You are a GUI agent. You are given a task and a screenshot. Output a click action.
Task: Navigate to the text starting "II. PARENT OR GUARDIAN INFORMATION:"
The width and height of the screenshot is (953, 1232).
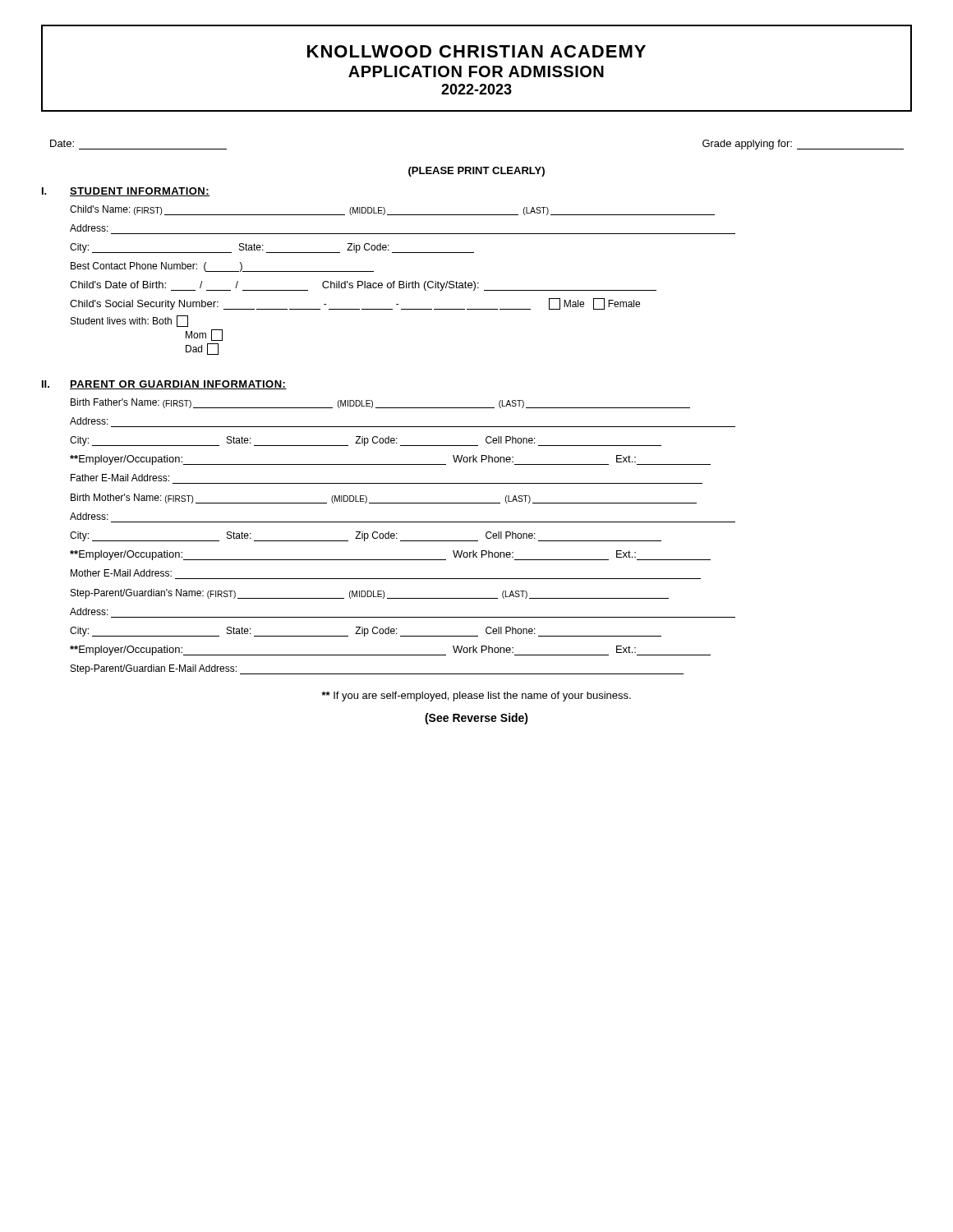(164, 384)
